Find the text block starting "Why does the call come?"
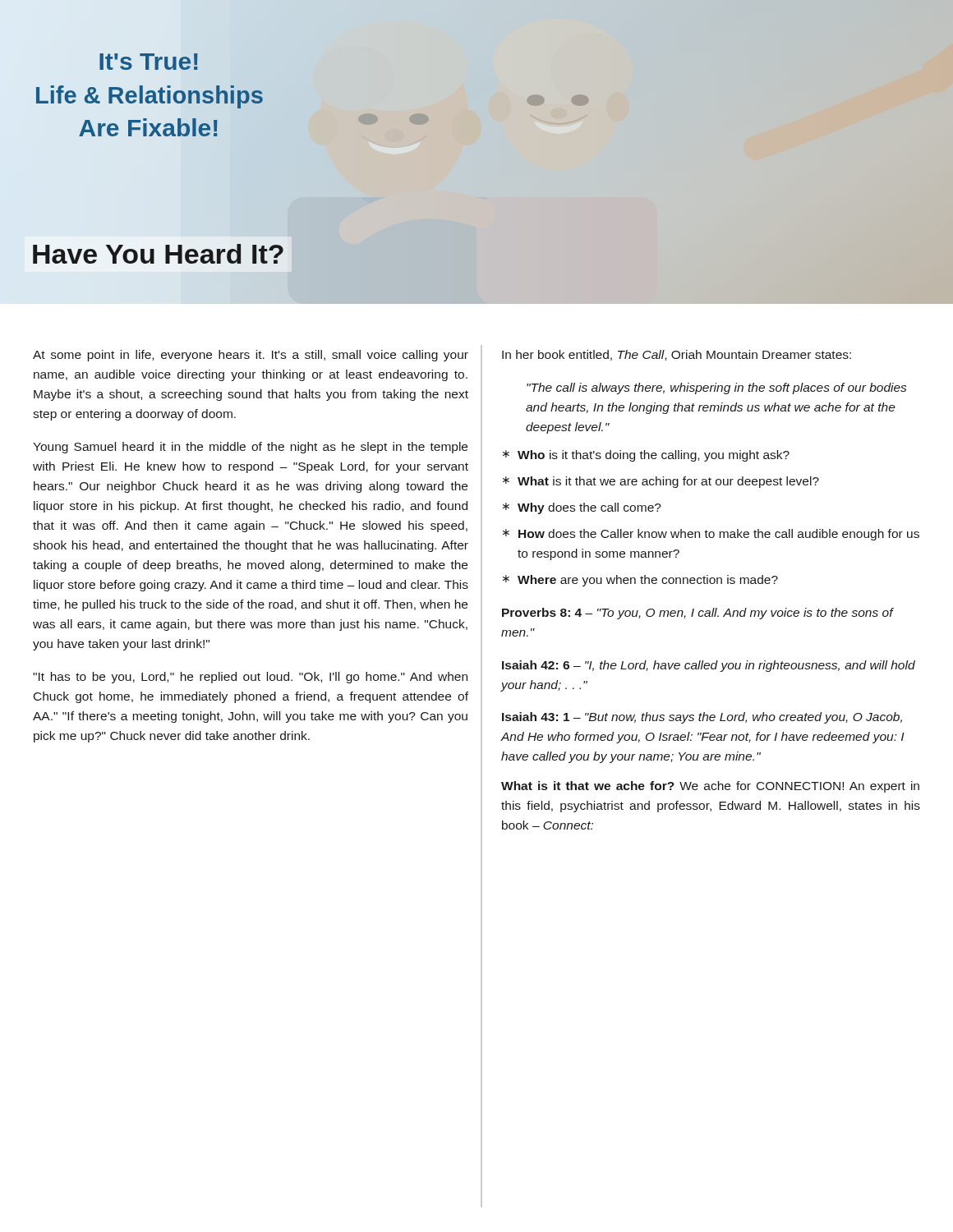Screen dimensions: 1232x953 589,507
